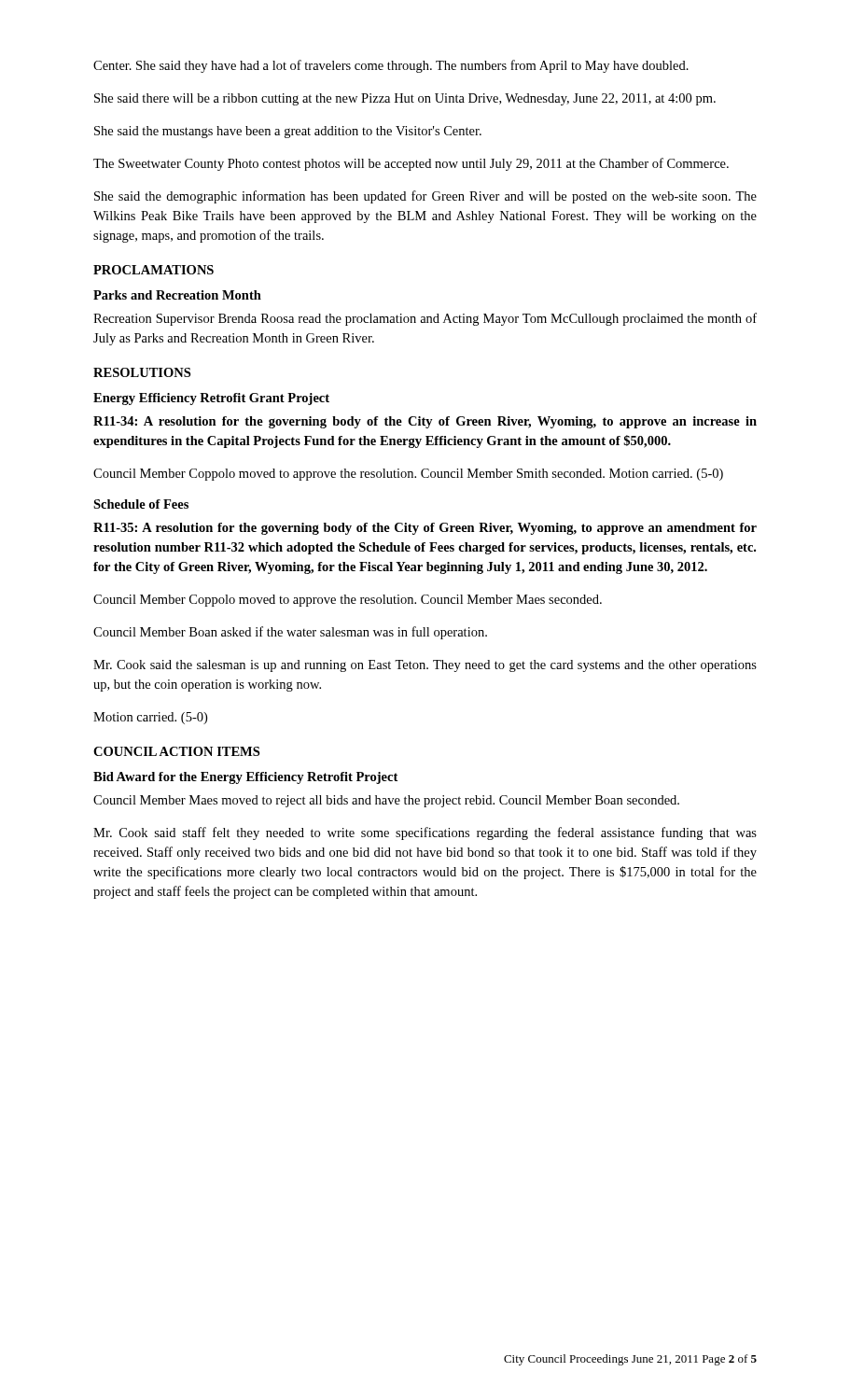Viewport: 850px width, 1400px height.
Task: Find the block on this page that starts "Mr. Cook said staff felt they needed"
Action: pos(425,862)
